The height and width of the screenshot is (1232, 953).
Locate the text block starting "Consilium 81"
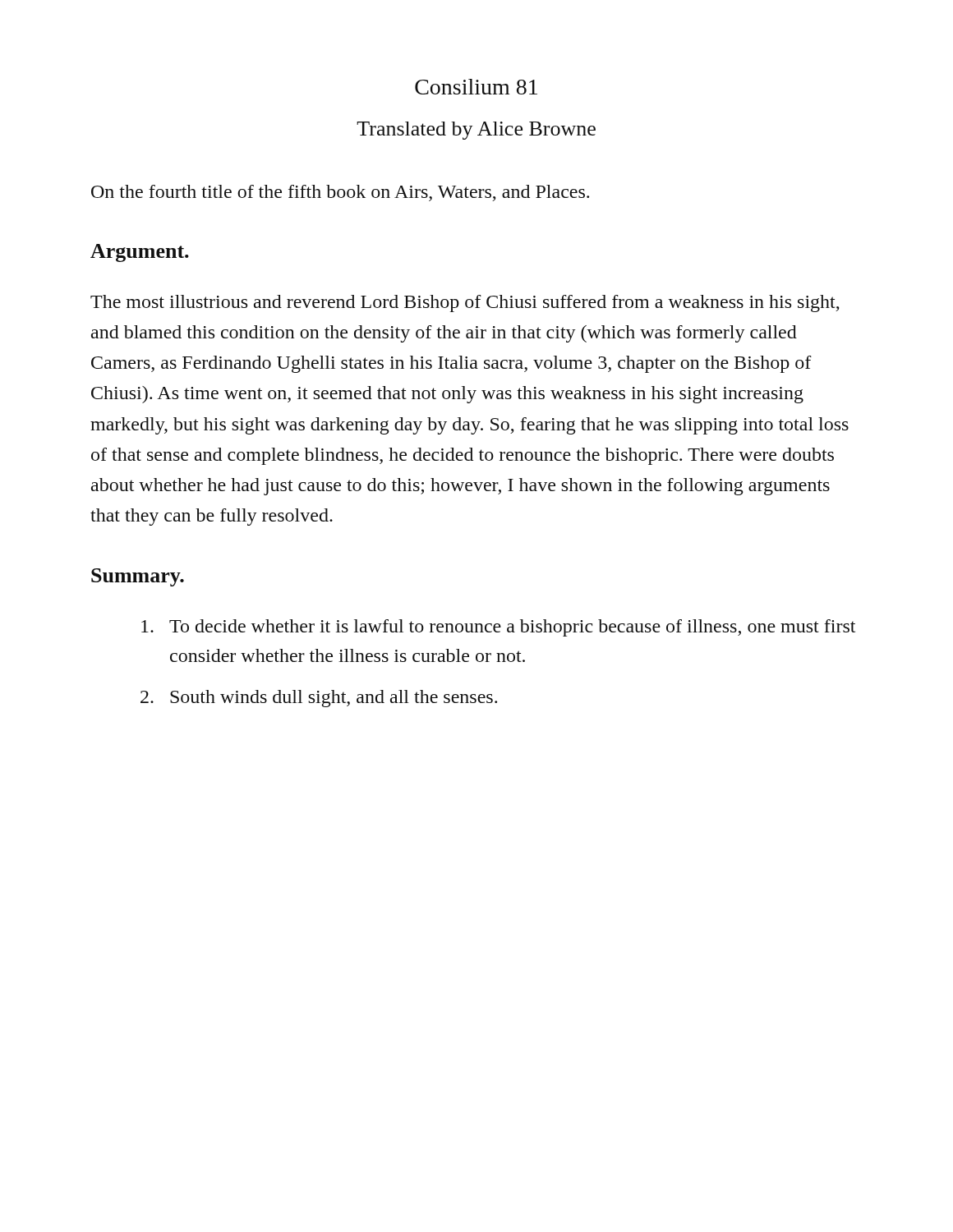point(476,87)
